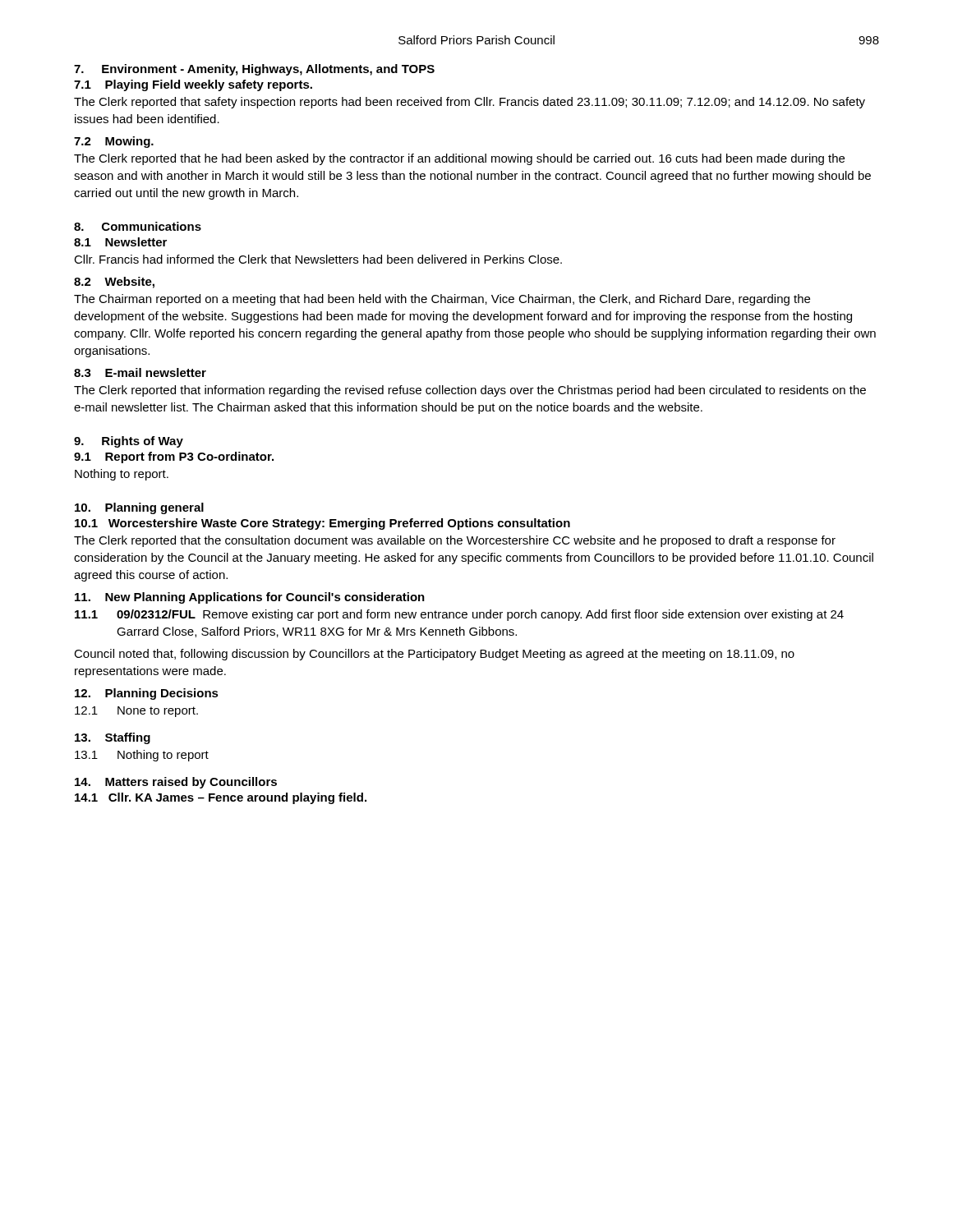Where is the section header that starts "14.1 Cllr. KA James – Fence"?
Viewport: 953px width, 1232px height.
pyautogui.click(x=221, y=797)
